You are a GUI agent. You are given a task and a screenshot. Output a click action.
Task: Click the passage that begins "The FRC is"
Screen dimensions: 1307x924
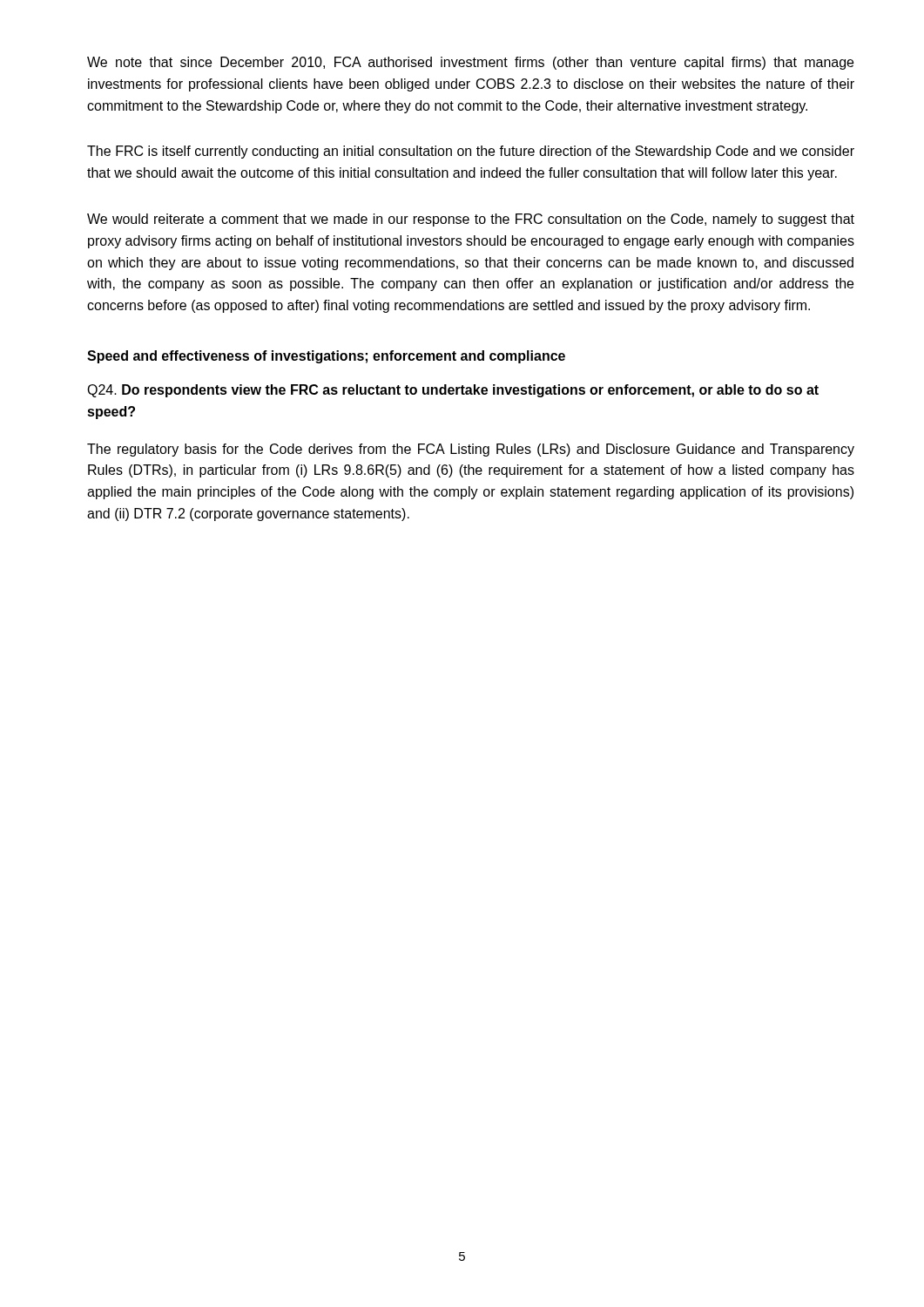point(471,162)
